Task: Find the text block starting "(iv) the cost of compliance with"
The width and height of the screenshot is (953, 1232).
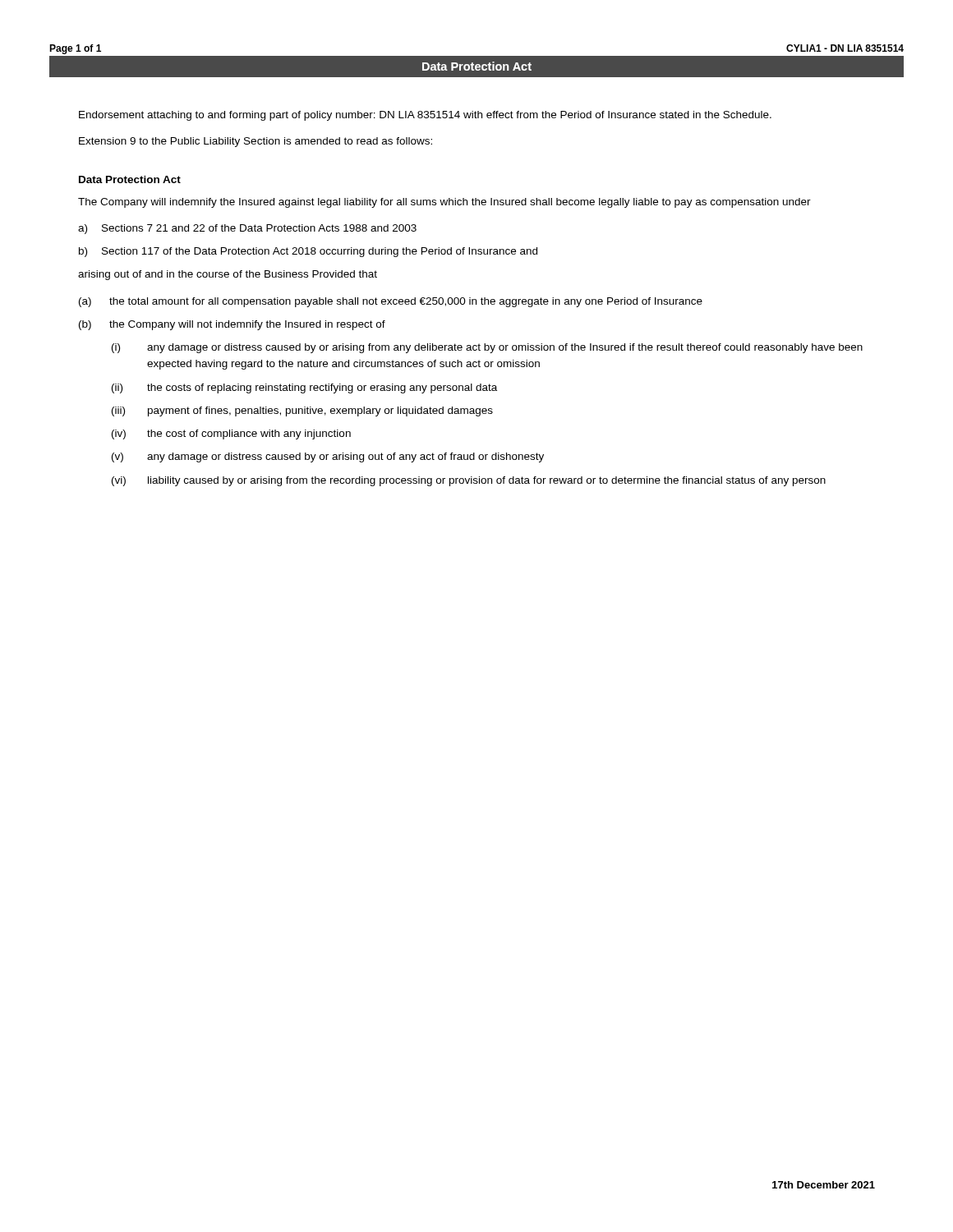Action: (231, 434)
